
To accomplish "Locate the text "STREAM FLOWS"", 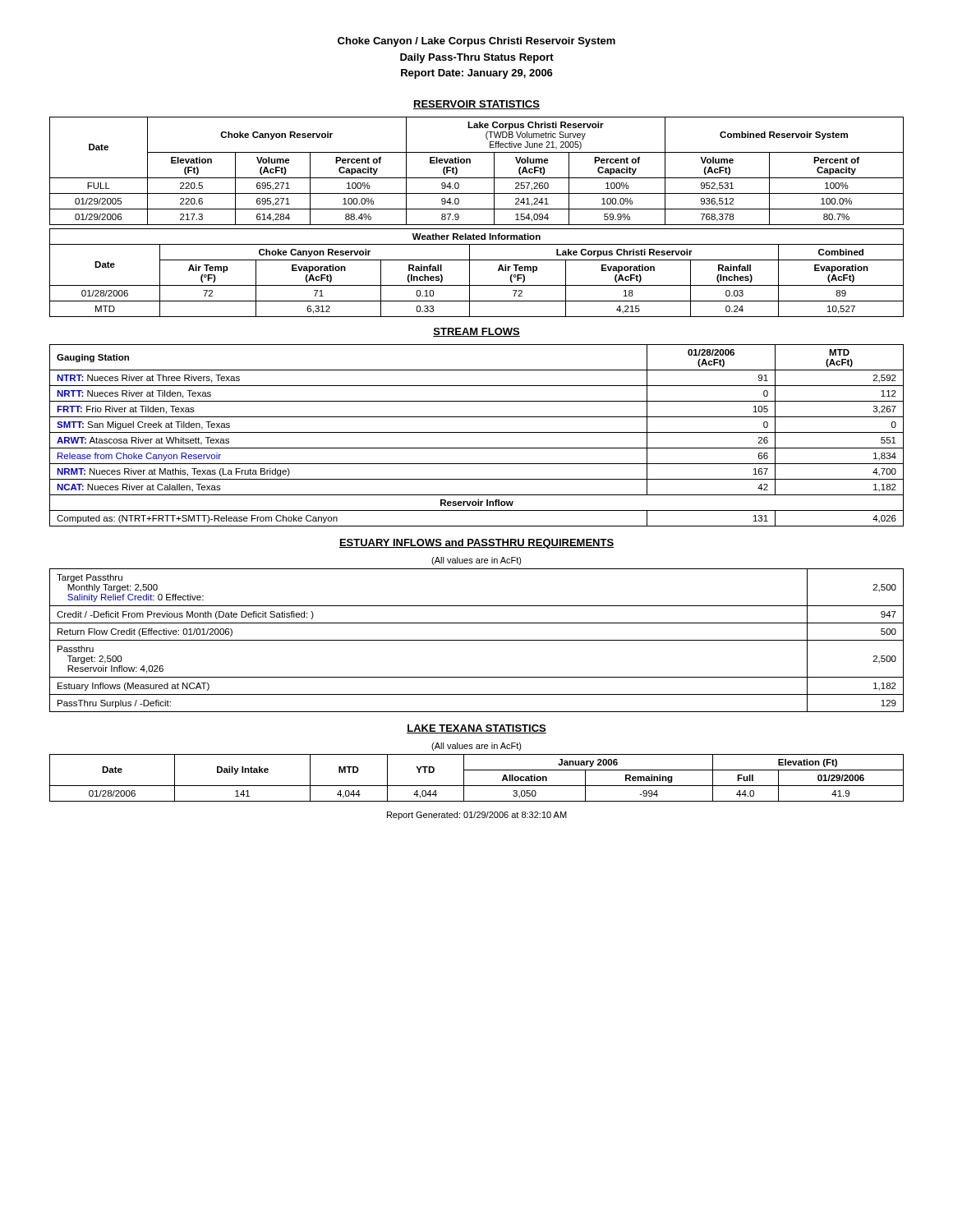I will (x=476, y=331).
